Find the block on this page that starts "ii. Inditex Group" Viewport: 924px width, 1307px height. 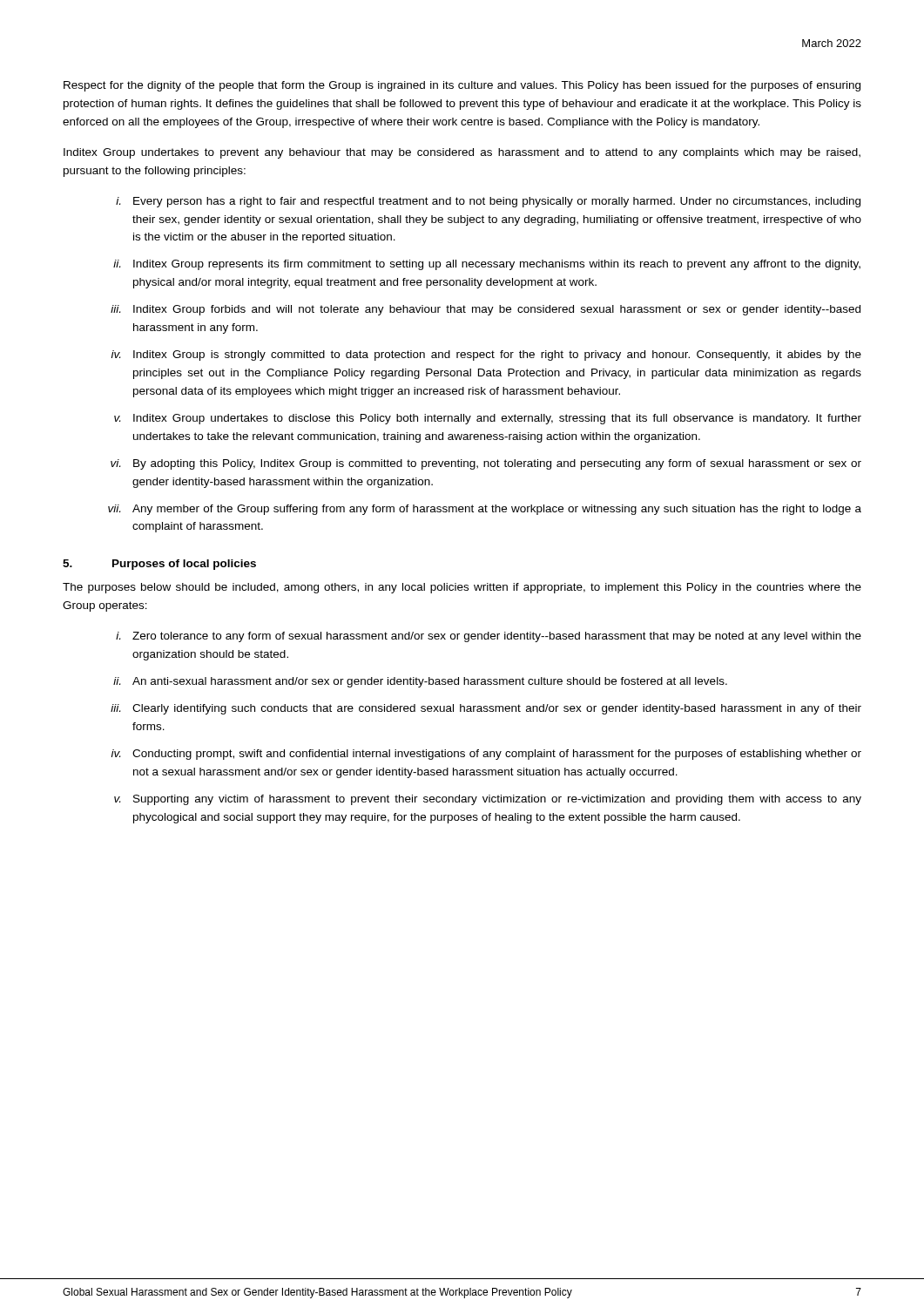point(462,274)
